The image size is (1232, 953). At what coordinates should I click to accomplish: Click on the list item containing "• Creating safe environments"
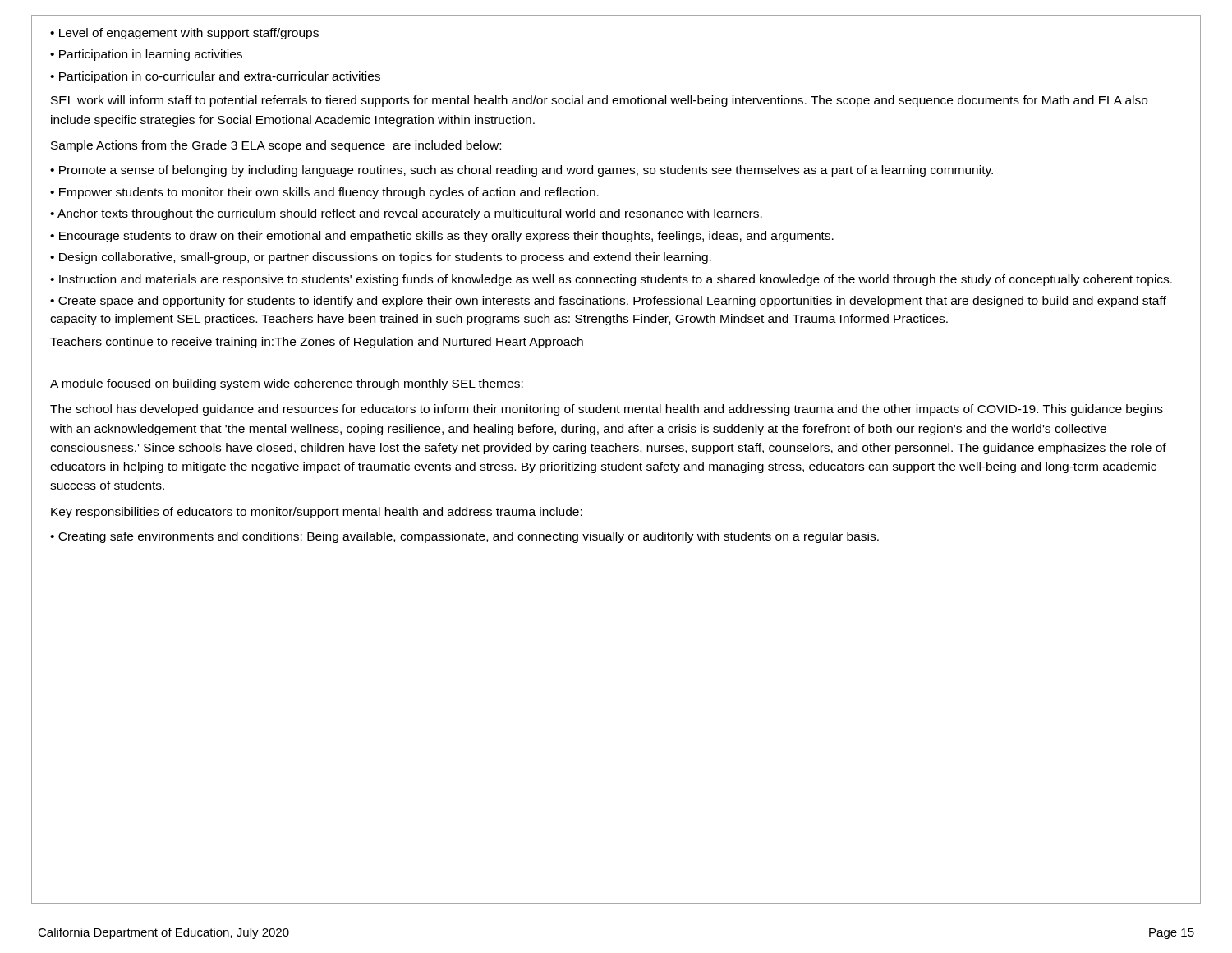click(465, 536)
